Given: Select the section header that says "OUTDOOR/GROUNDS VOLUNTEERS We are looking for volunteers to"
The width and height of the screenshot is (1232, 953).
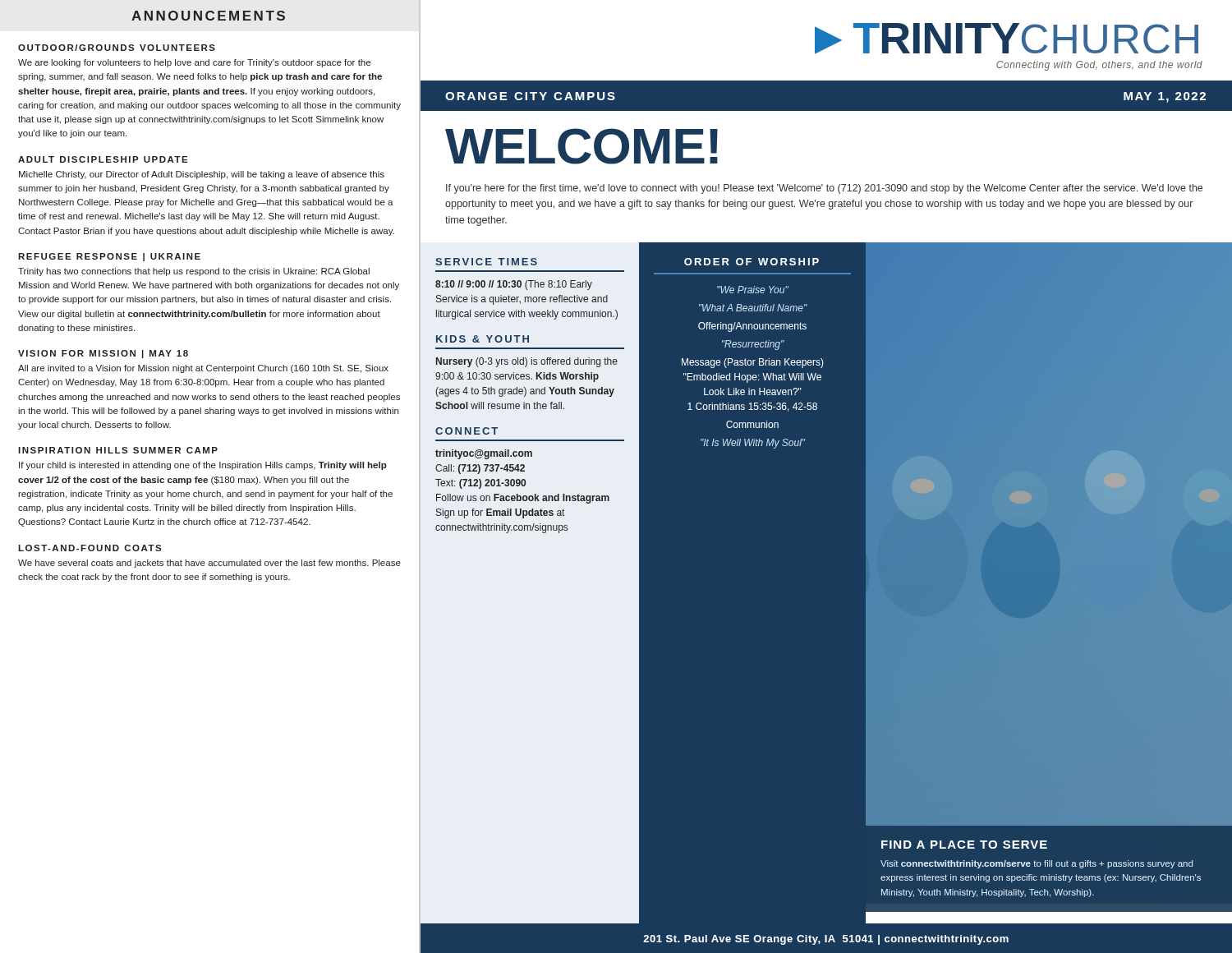Looking at the screenshot, I should coord(209,92).
